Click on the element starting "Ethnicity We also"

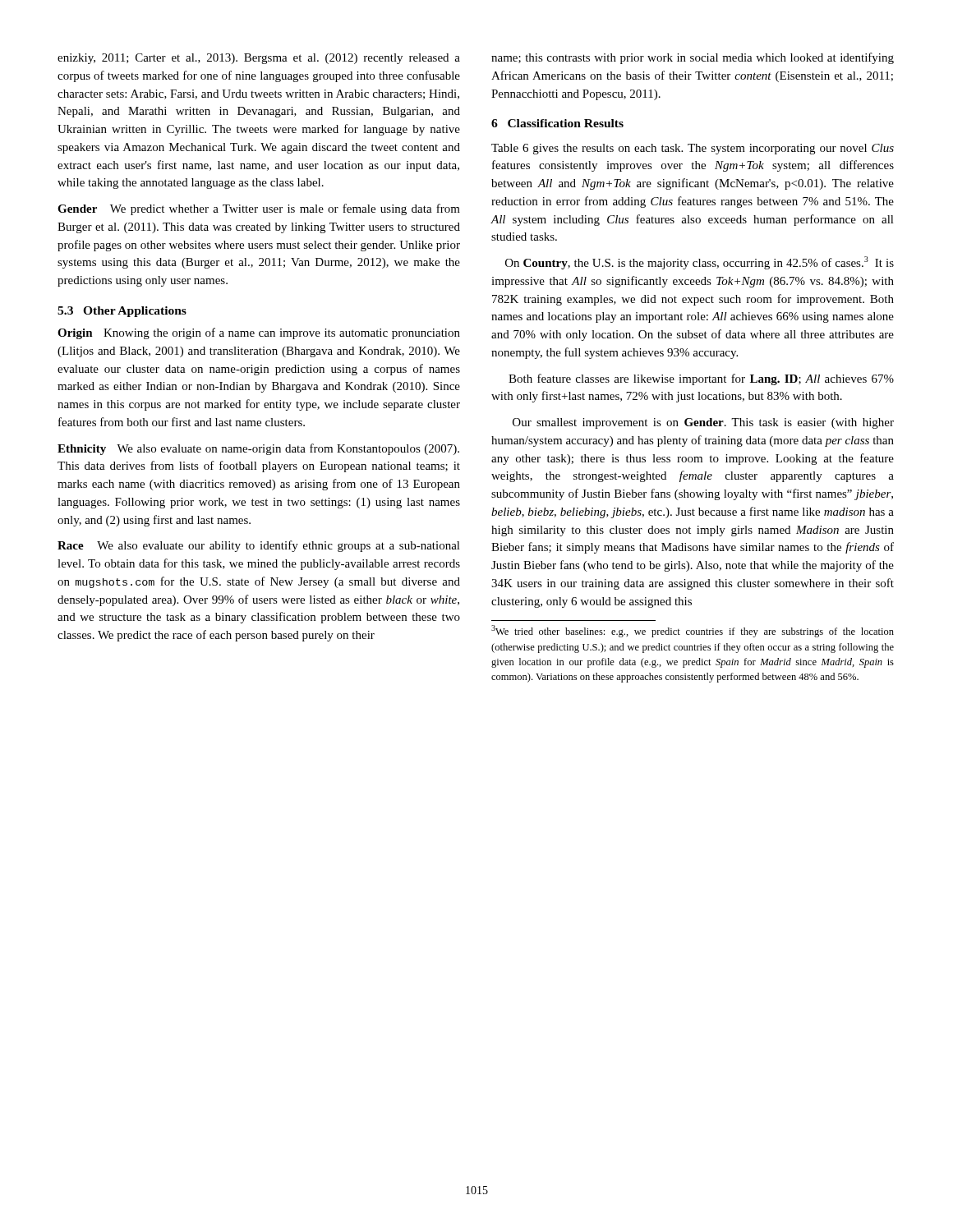tap(259, 484)
